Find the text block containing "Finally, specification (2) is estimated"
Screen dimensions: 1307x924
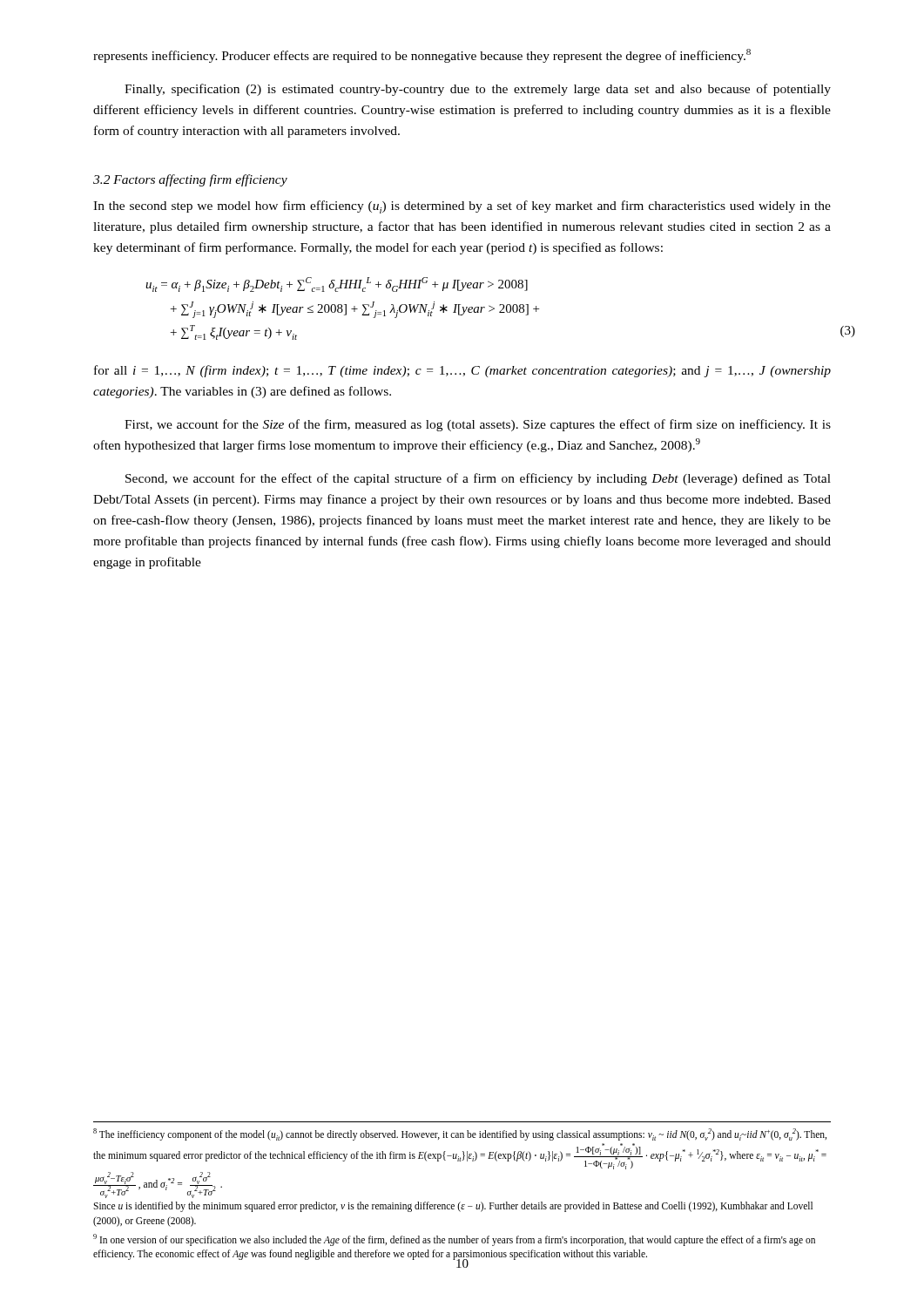click(462, 109)
